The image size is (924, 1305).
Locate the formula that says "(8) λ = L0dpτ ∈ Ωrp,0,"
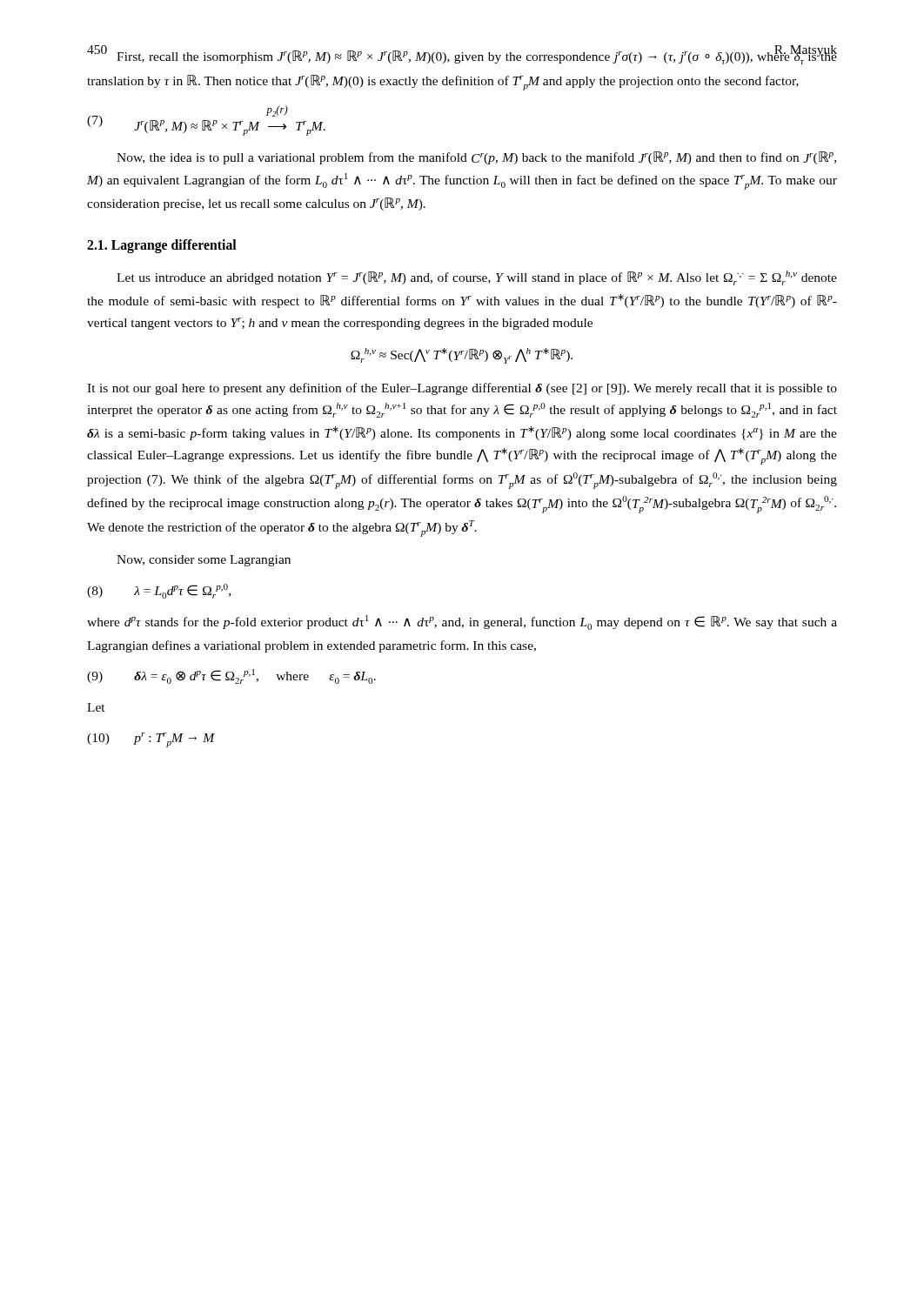point(159,591)
